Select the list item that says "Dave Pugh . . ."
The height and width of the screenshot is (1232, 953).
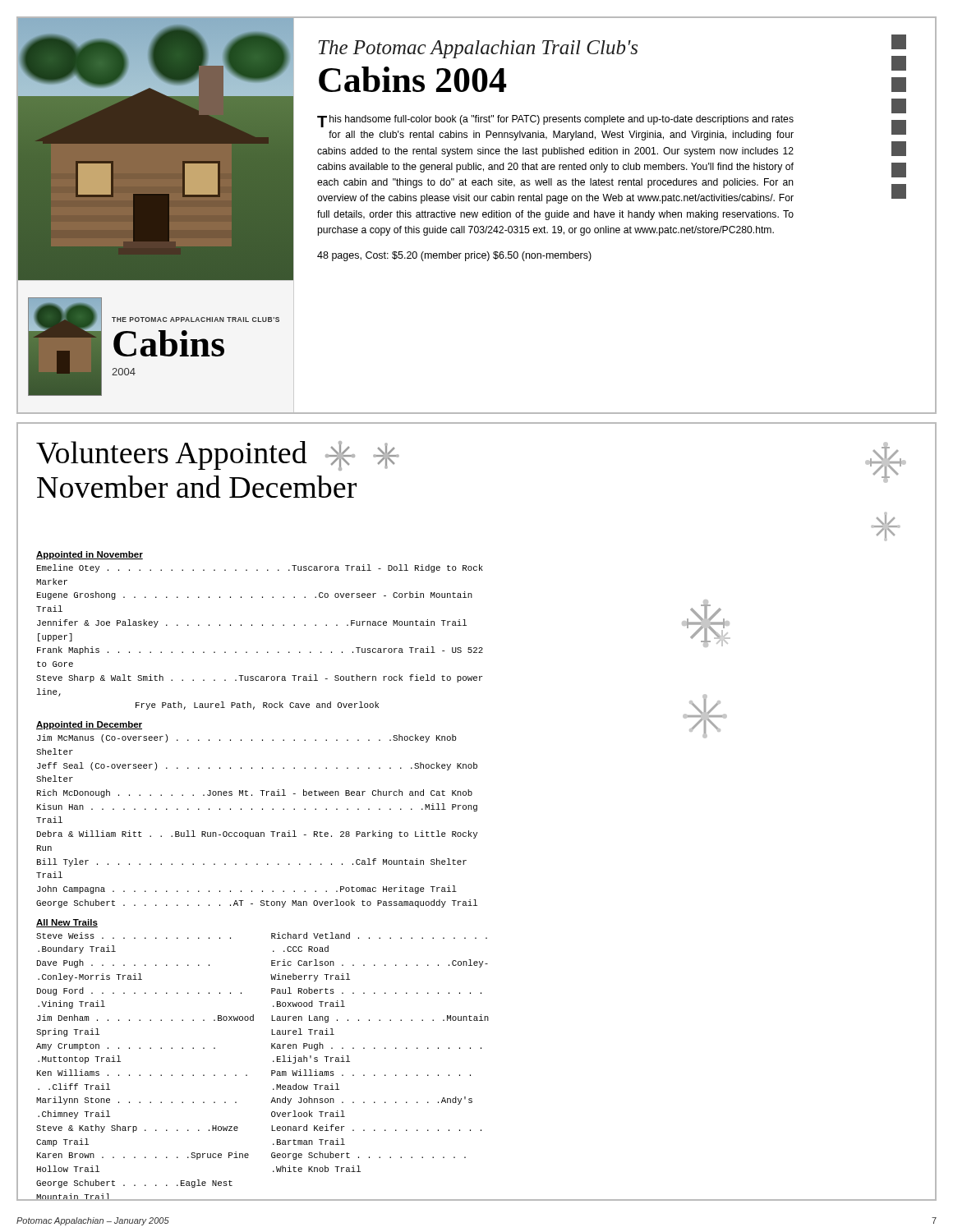(124, 970)
